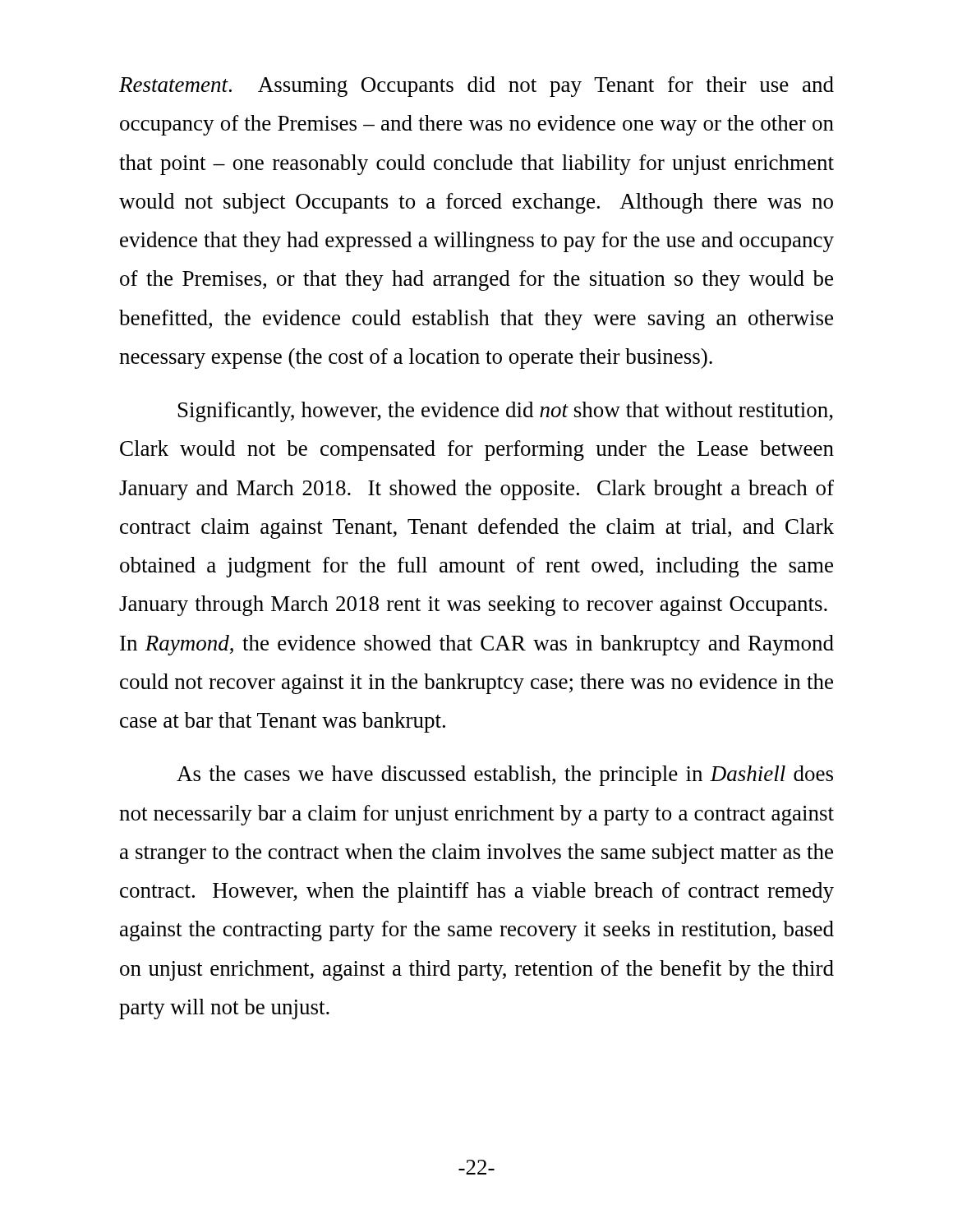This screenshot has width=953, height=1232.
Task: Find the text block with the text "As the cases we"
Action: [476, 891]
